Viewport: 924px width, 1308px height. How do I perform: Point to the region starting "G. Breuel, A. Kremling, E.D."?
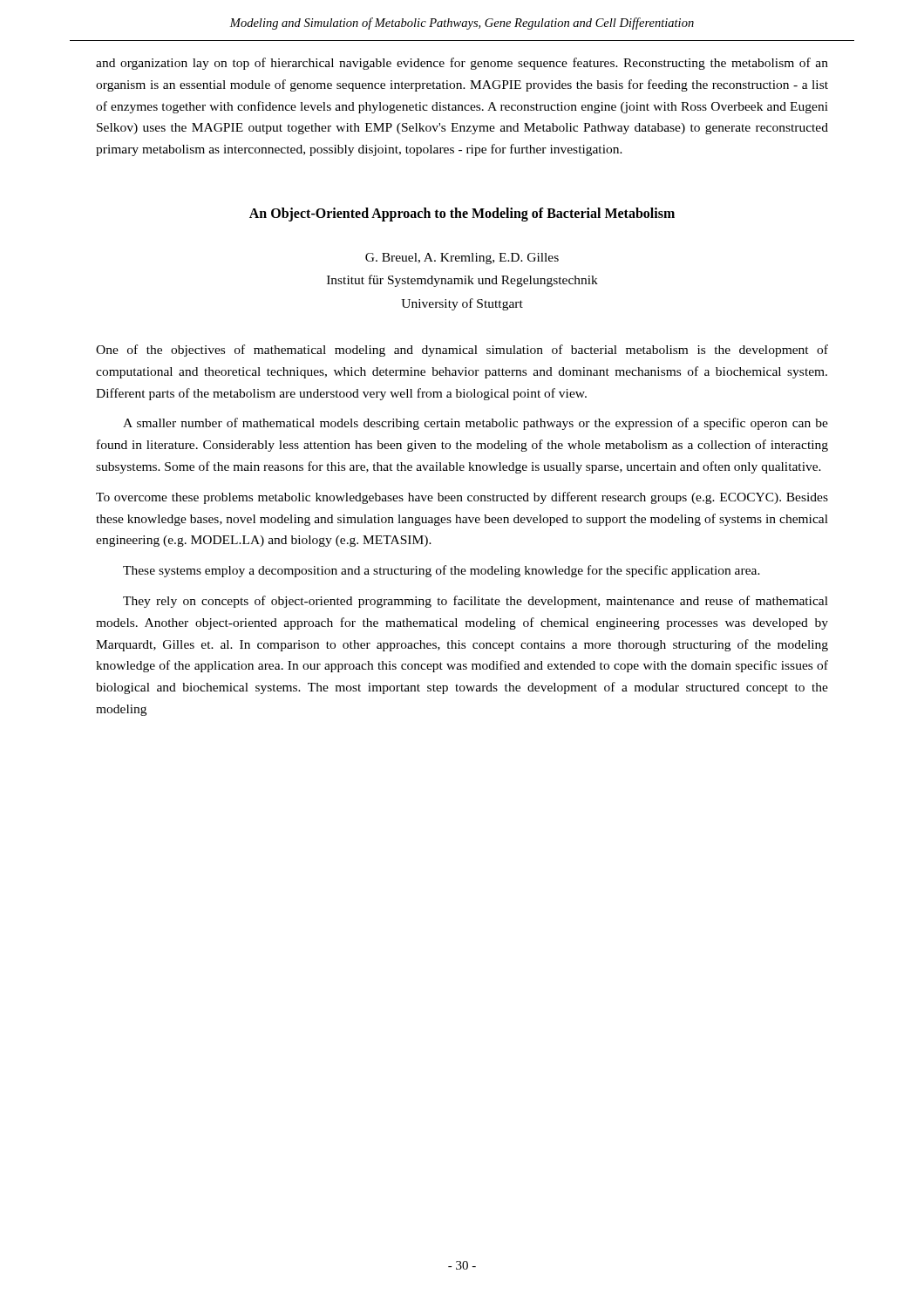462,280
